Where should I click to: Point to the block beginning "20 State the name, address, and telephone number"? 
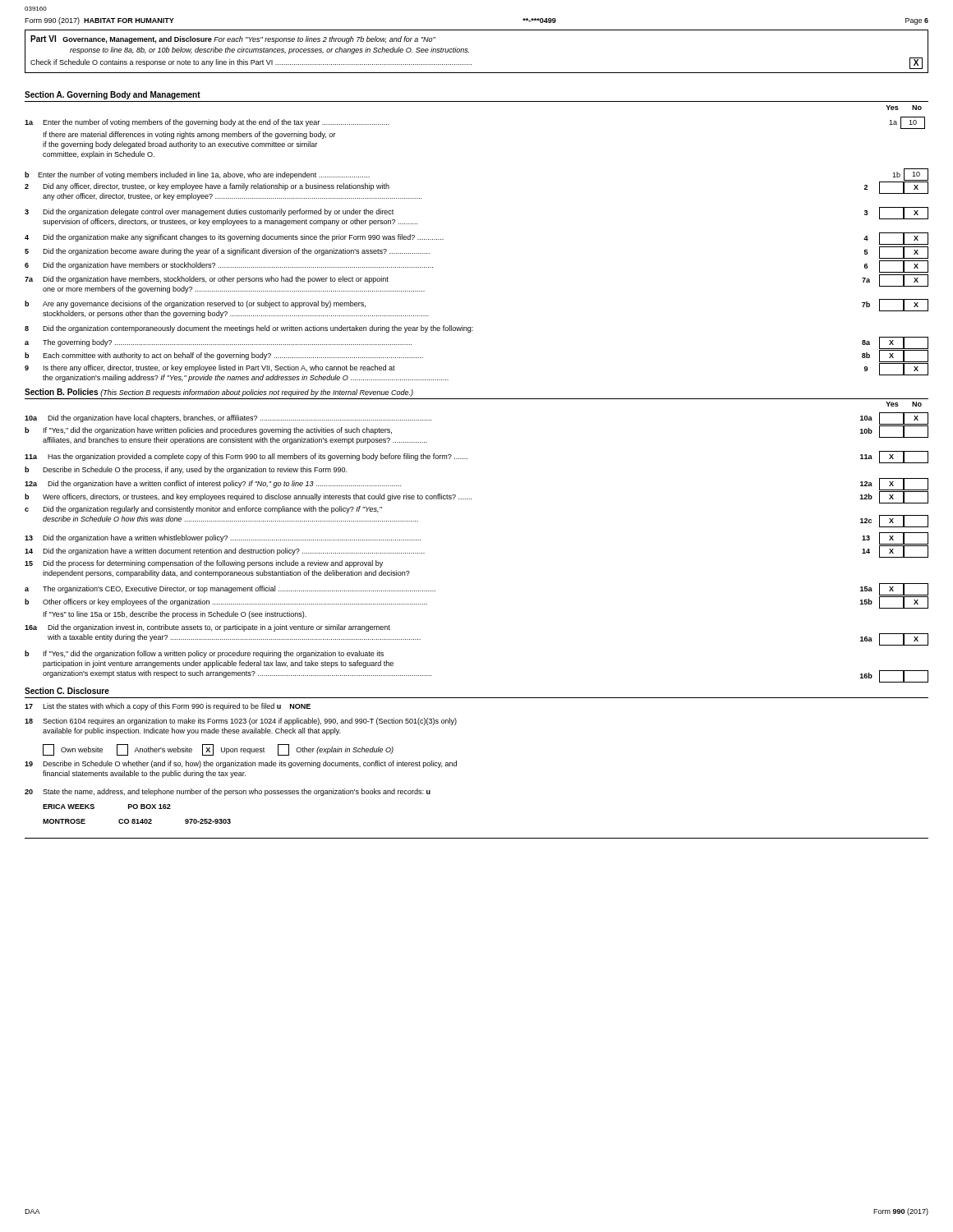click(228, 792)
